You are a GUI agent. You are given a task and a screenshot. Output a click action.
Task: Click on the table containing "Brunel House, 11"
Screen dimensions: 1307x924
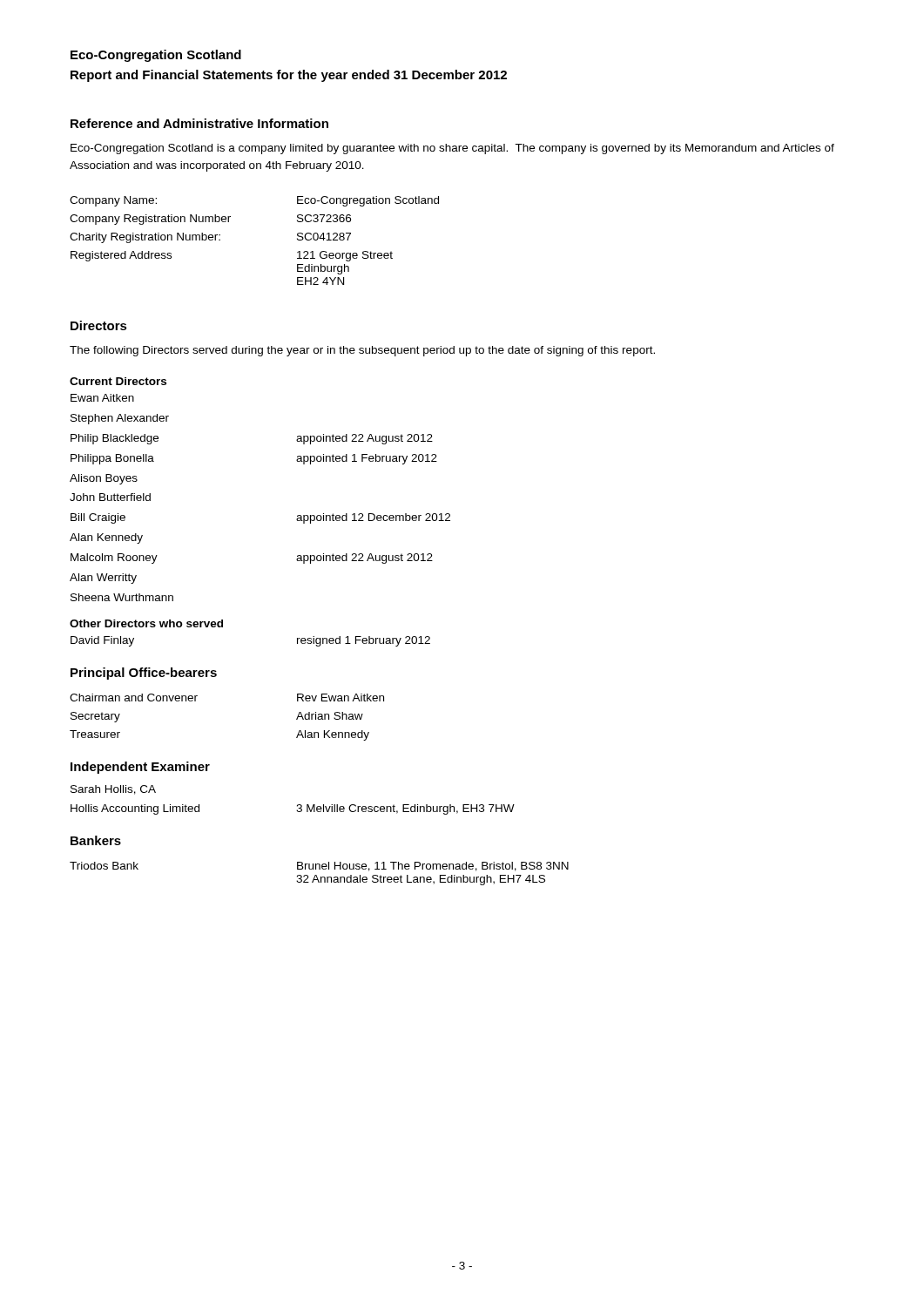pyautogui.click(x=462, y=872)
